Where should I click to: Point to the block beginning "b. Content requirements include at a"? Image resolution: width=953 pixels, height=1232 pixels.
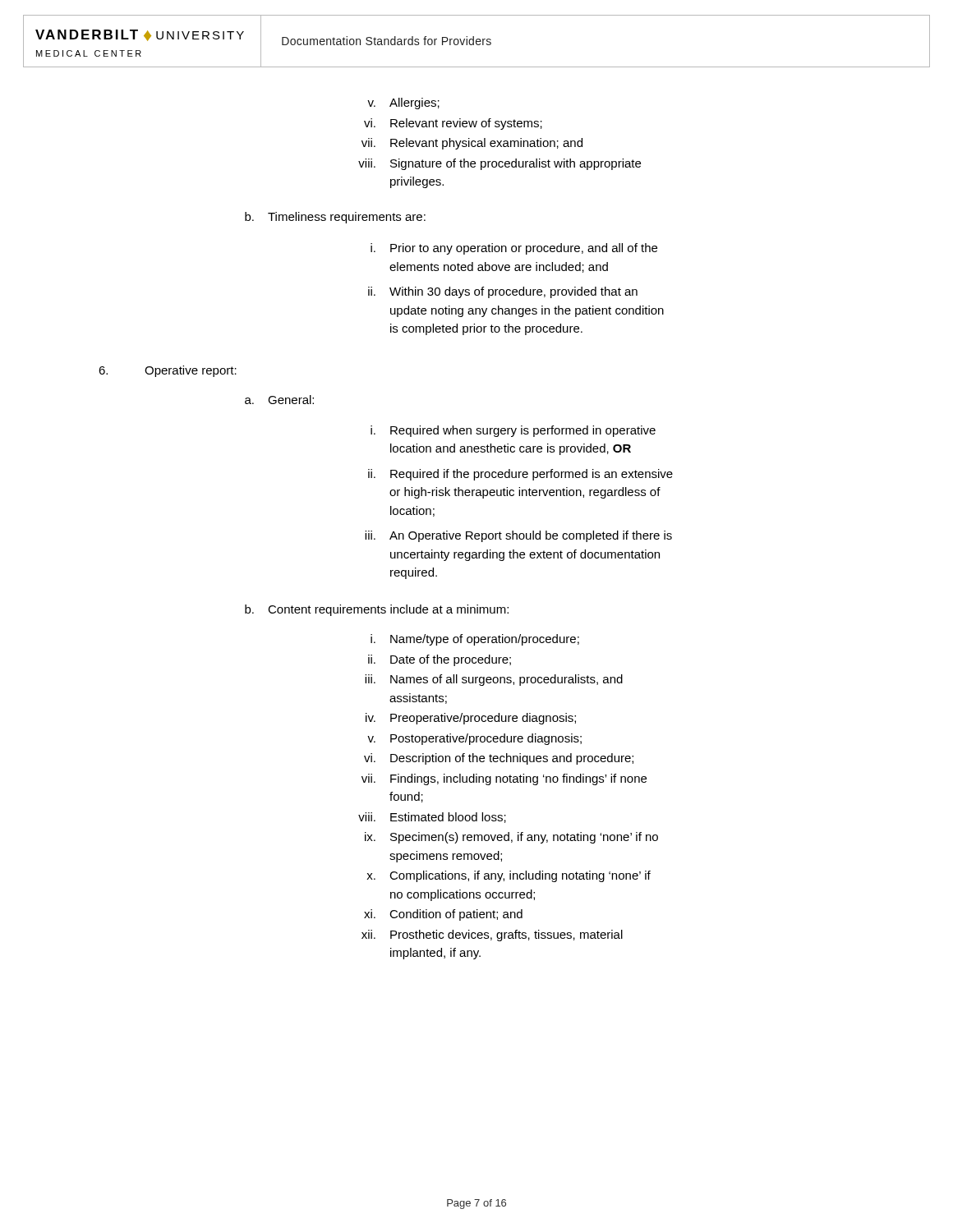[x=377, y=610]
